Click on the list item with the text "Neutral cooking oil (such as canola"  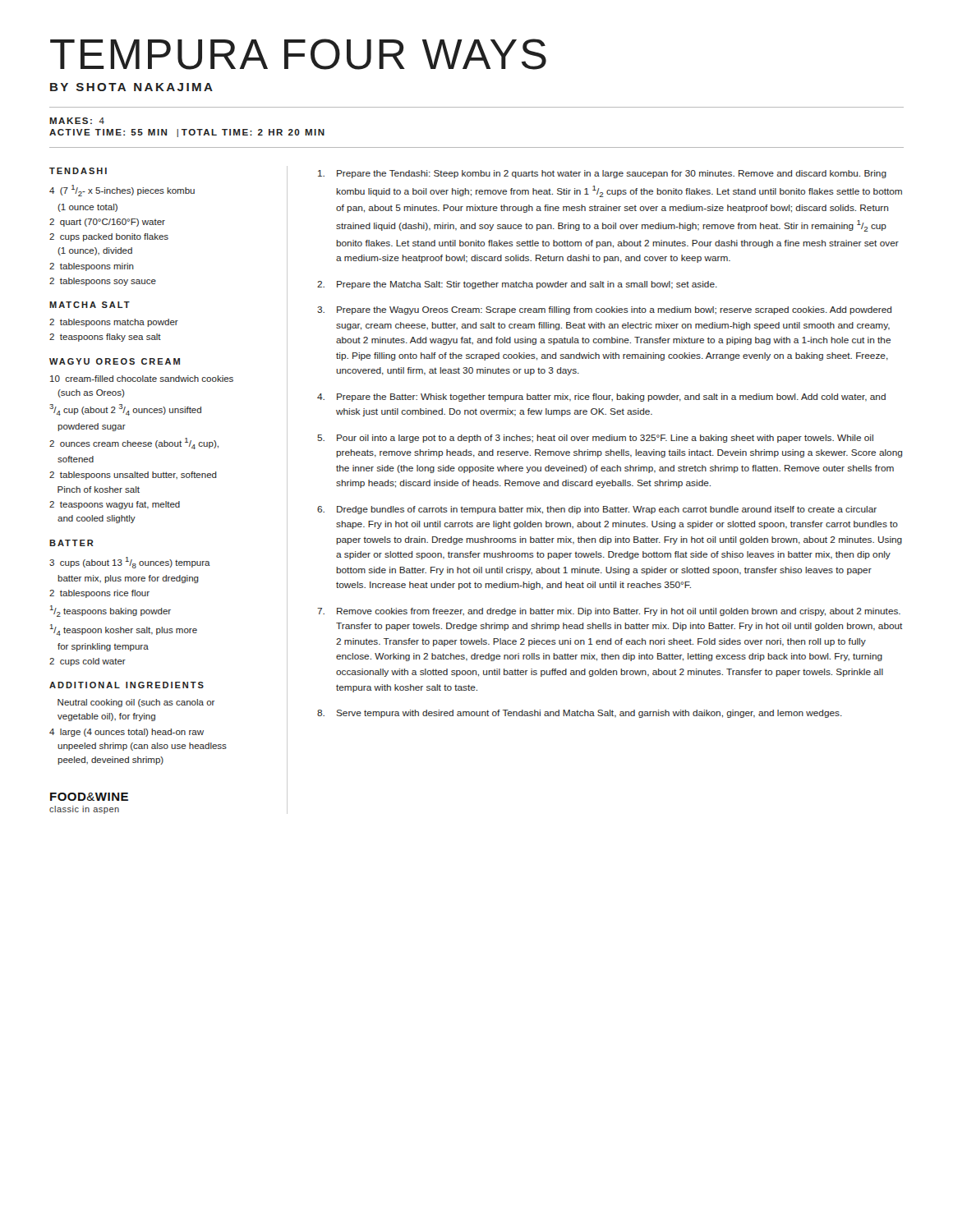pyautogui.click(x=132, y=709)
